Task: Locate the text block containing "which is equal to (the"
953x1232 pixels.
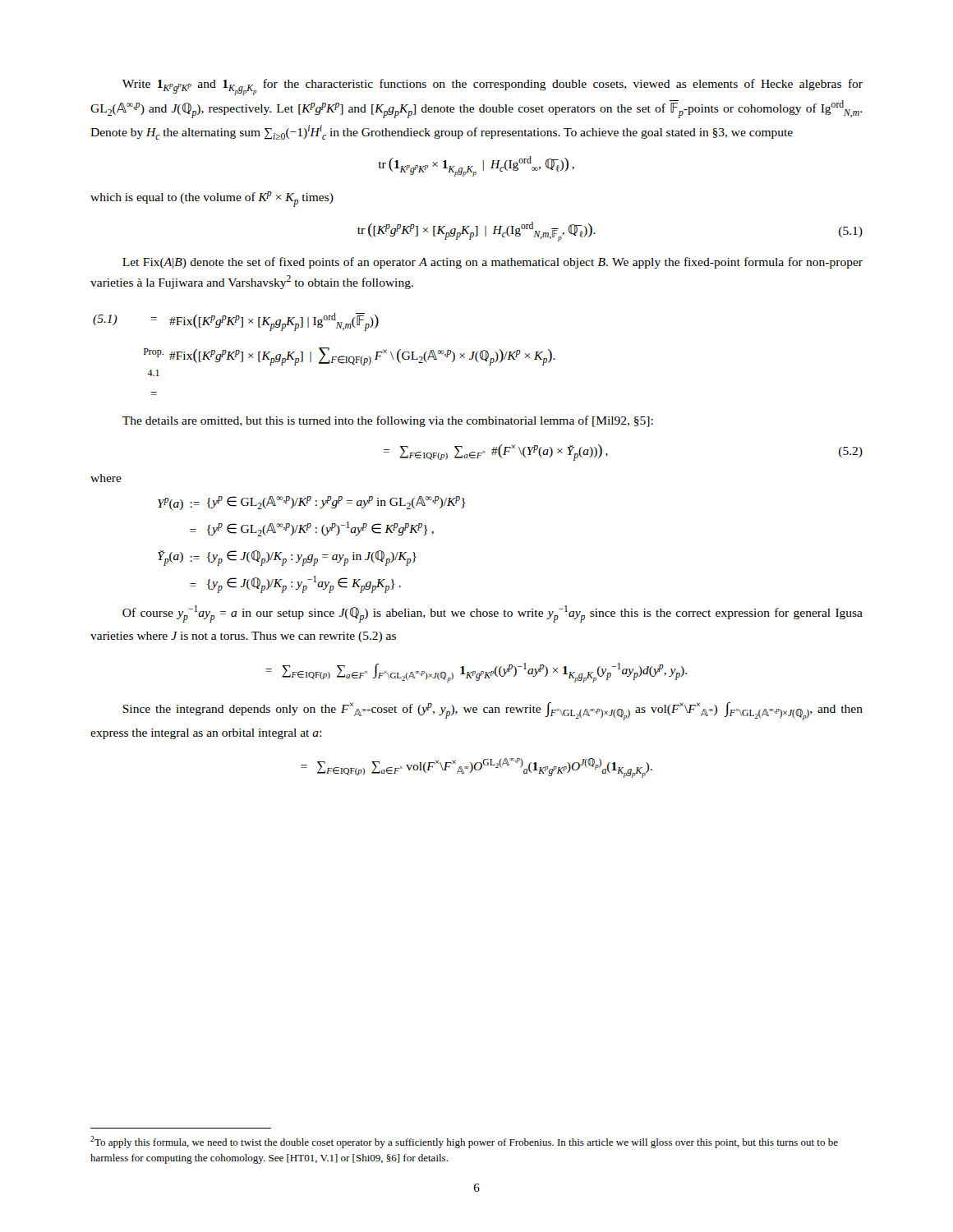Action: pos(212,198)
